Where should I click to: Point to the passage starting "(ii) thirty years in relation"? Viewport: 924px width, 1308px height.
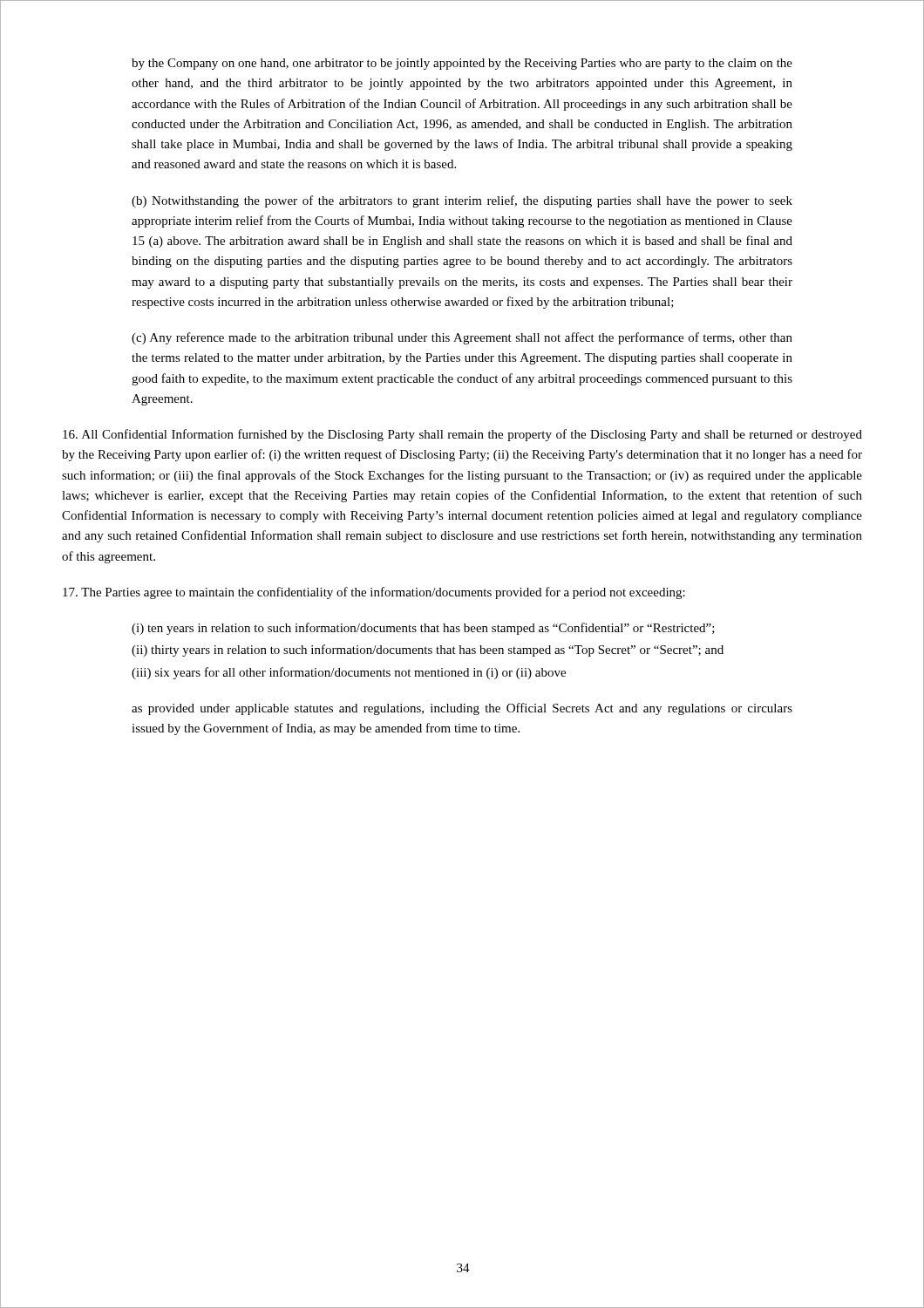[428, 650]
